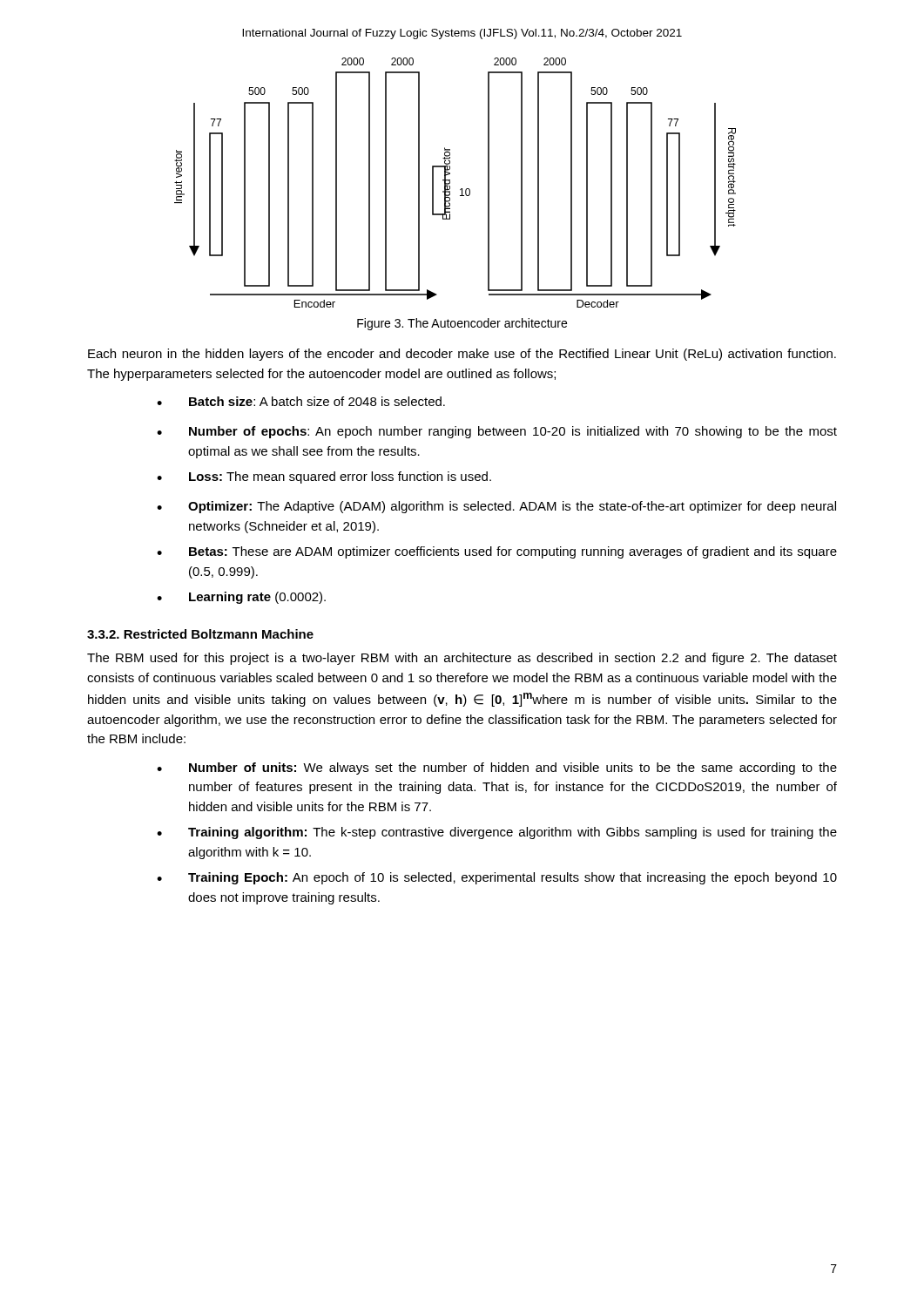Point to the region starting "• Learning rate (0.0002)."
Image resolution: width=924 pixels, height=1307 pixels.
[x=241, y=598]
